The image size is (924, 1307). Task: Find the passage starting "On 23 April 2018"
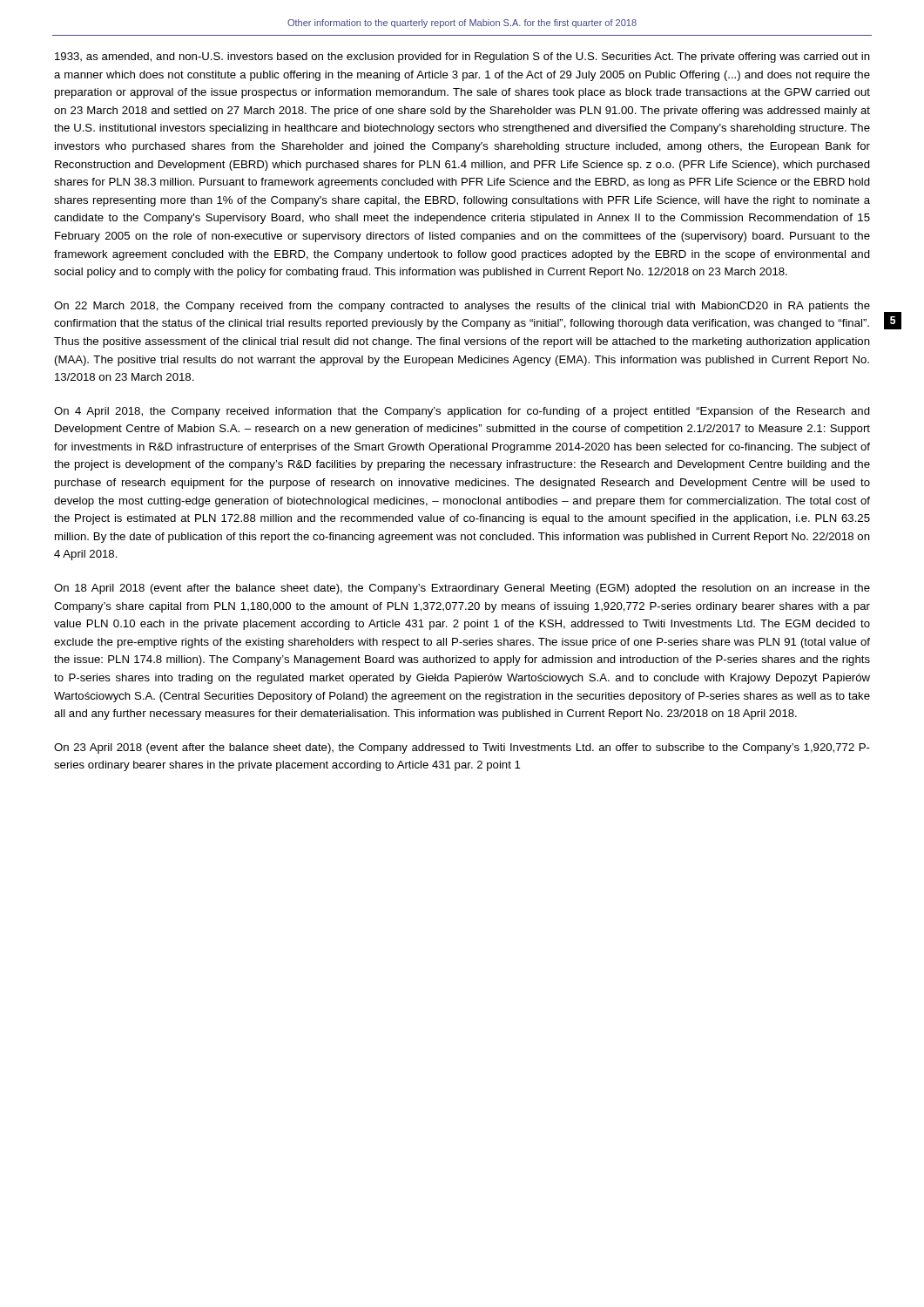[462, 756]
